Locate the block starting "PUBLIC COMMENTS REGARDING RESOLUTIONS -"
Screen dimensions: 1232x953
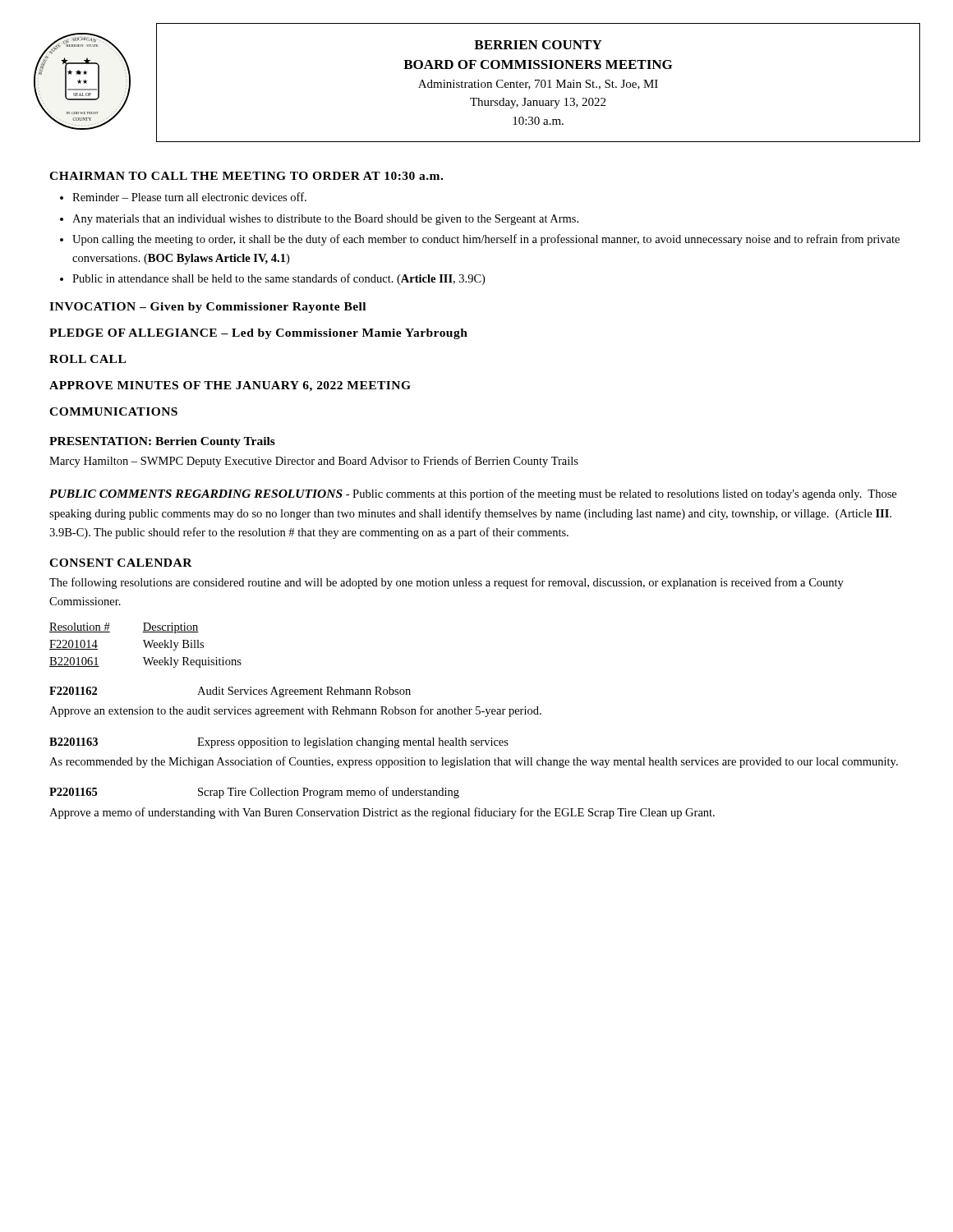pyautogui.click(x=473, y=512)
